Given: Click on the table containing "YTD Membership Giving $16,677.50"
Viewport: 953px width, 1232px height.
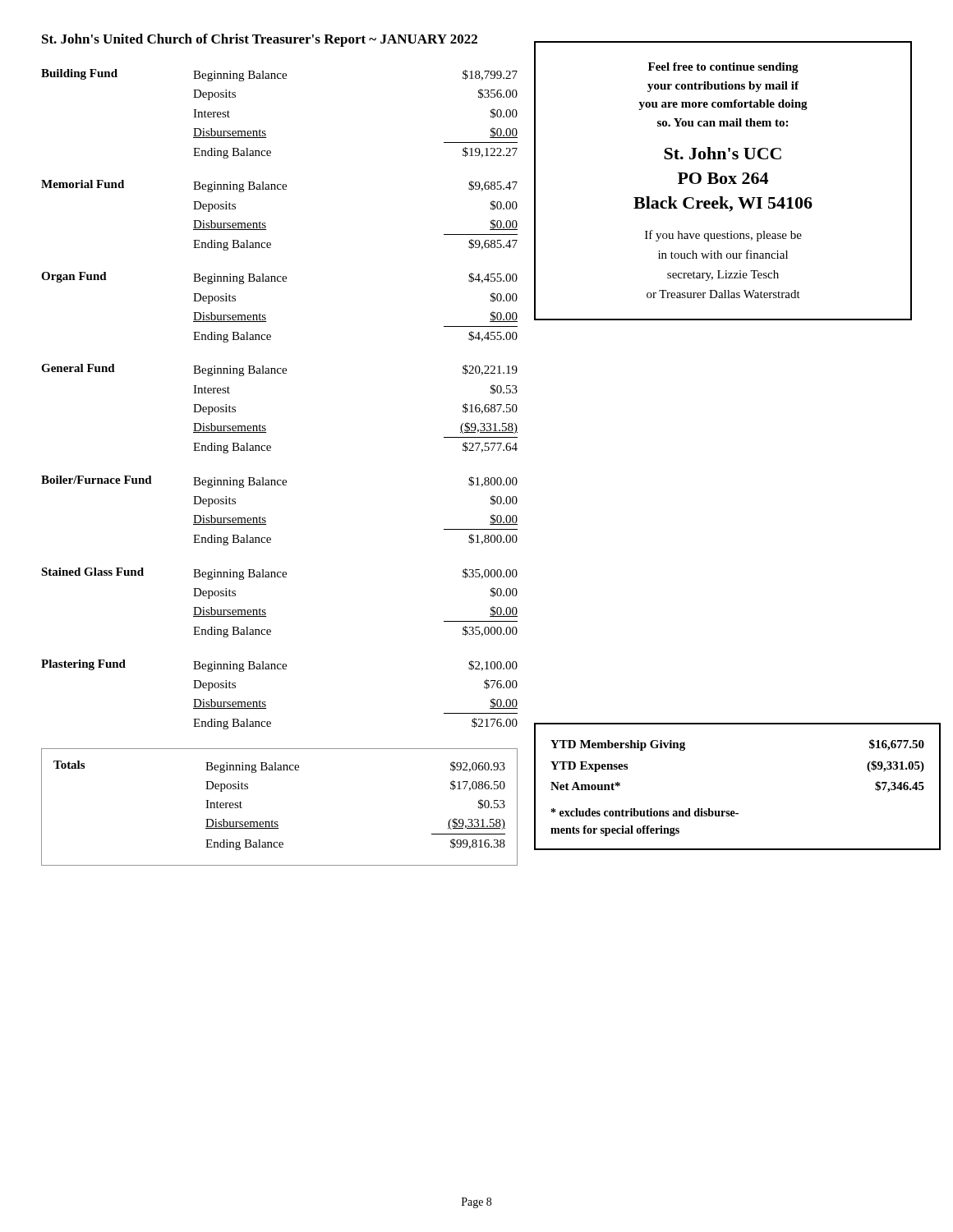Looking at the screenshot, I should 737,786.
